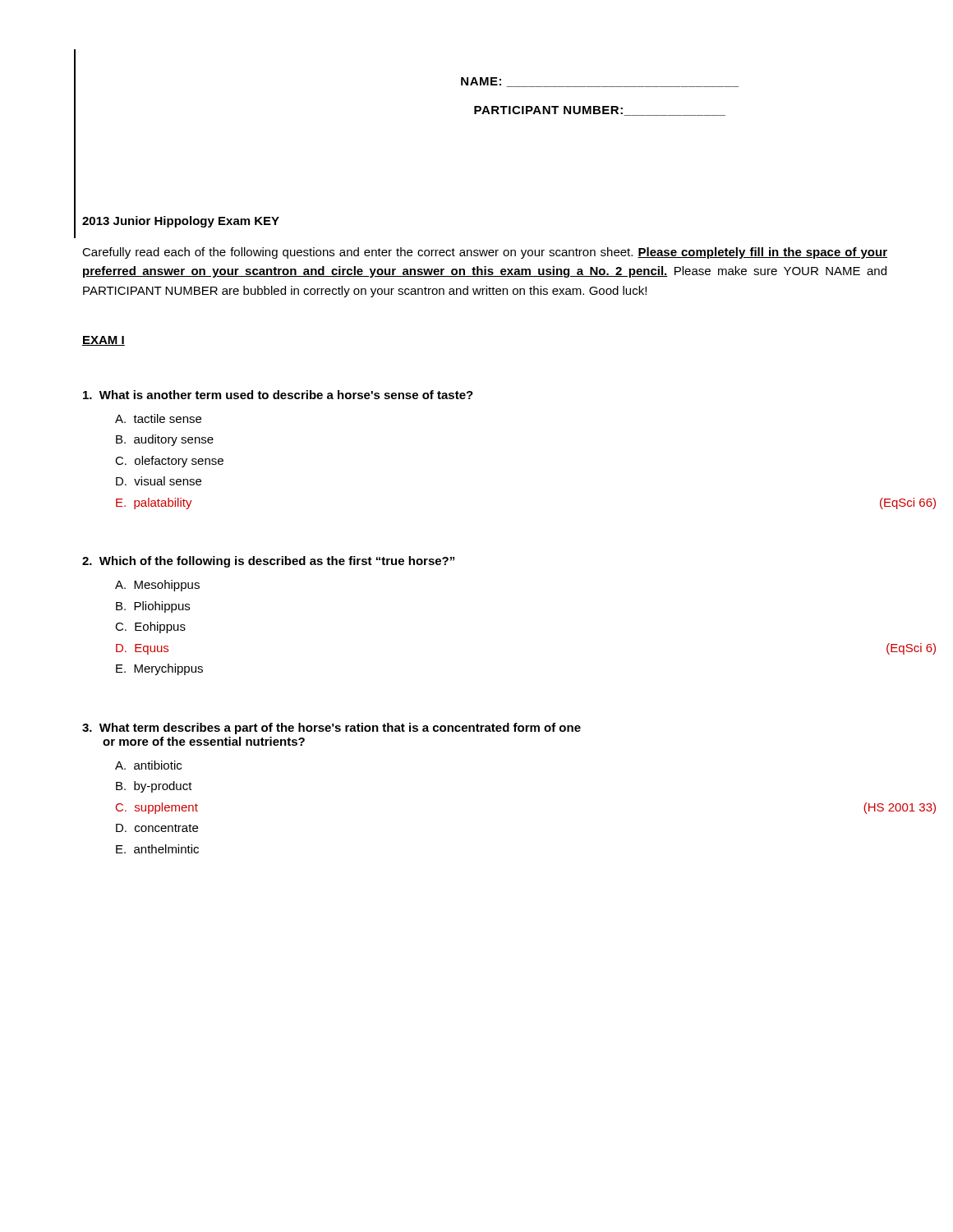This screenshot has width=953, height=1232.
Task: Point to the region starting "NAME: ________________________________"
Action: click(x=600, y=81)
